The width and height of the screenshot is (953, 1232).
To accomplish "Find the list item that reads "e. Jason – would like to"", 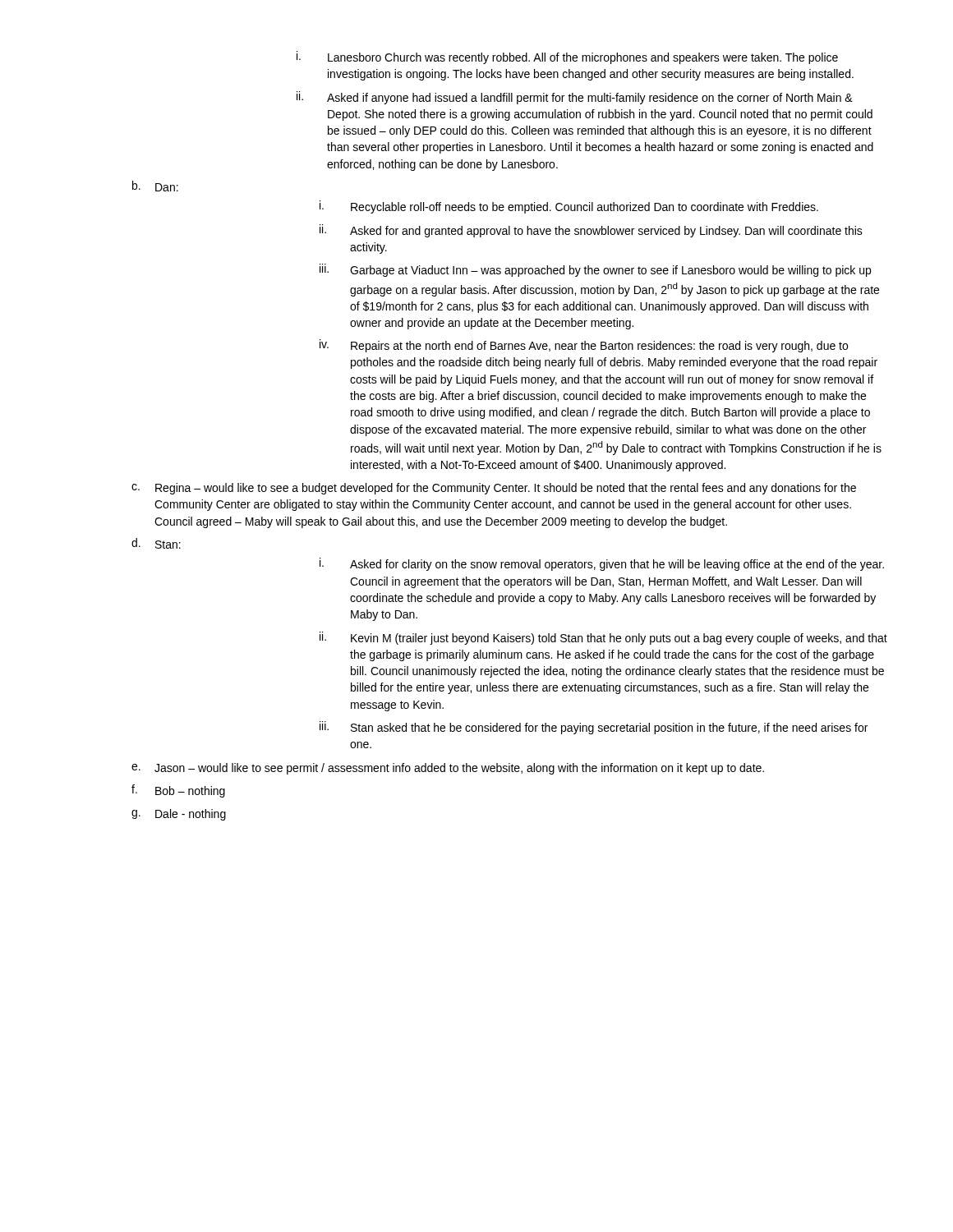I will pos(509,768).
